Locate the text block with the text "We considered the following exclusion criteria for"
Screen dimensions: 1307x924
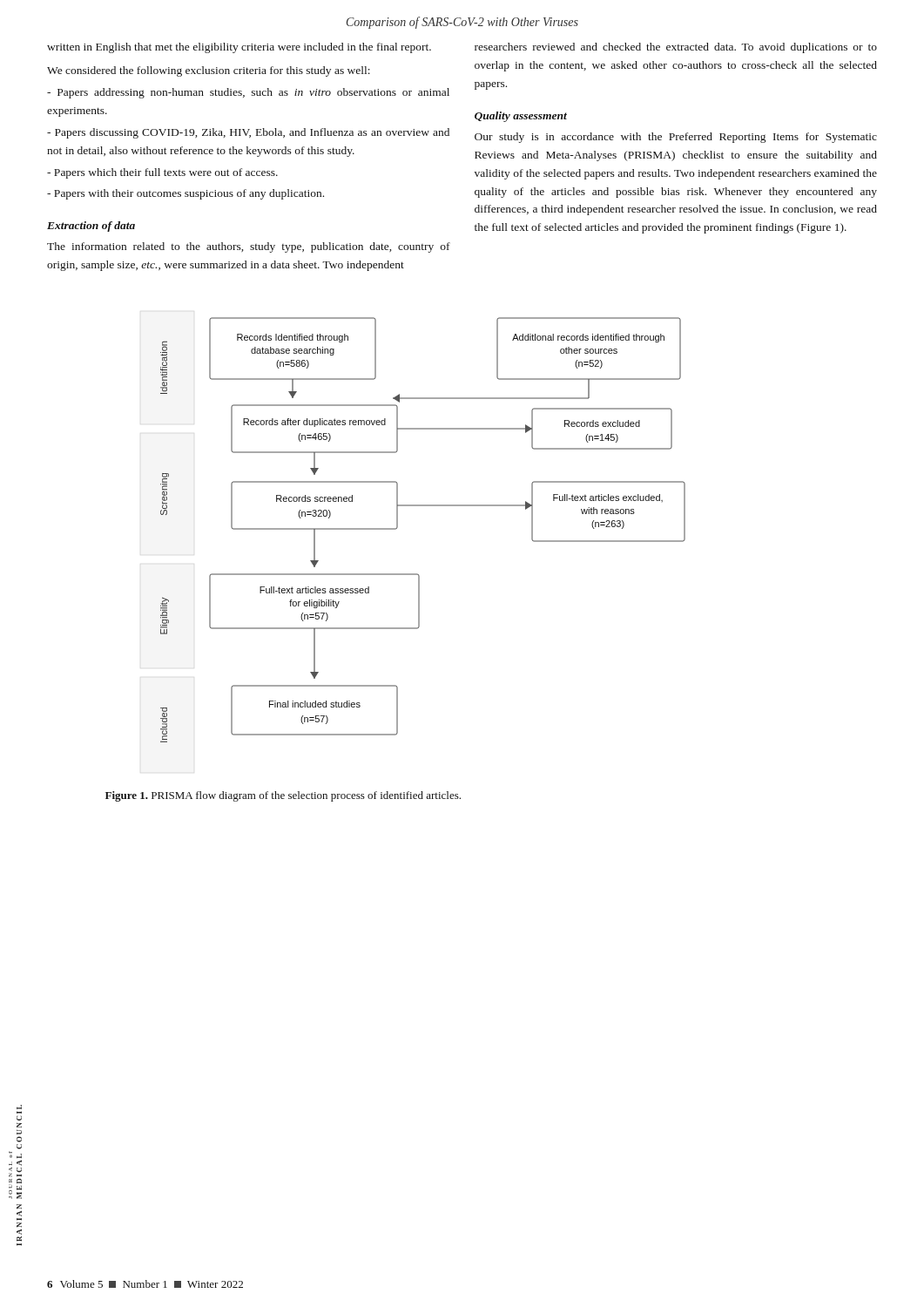(x=209, y=70)
